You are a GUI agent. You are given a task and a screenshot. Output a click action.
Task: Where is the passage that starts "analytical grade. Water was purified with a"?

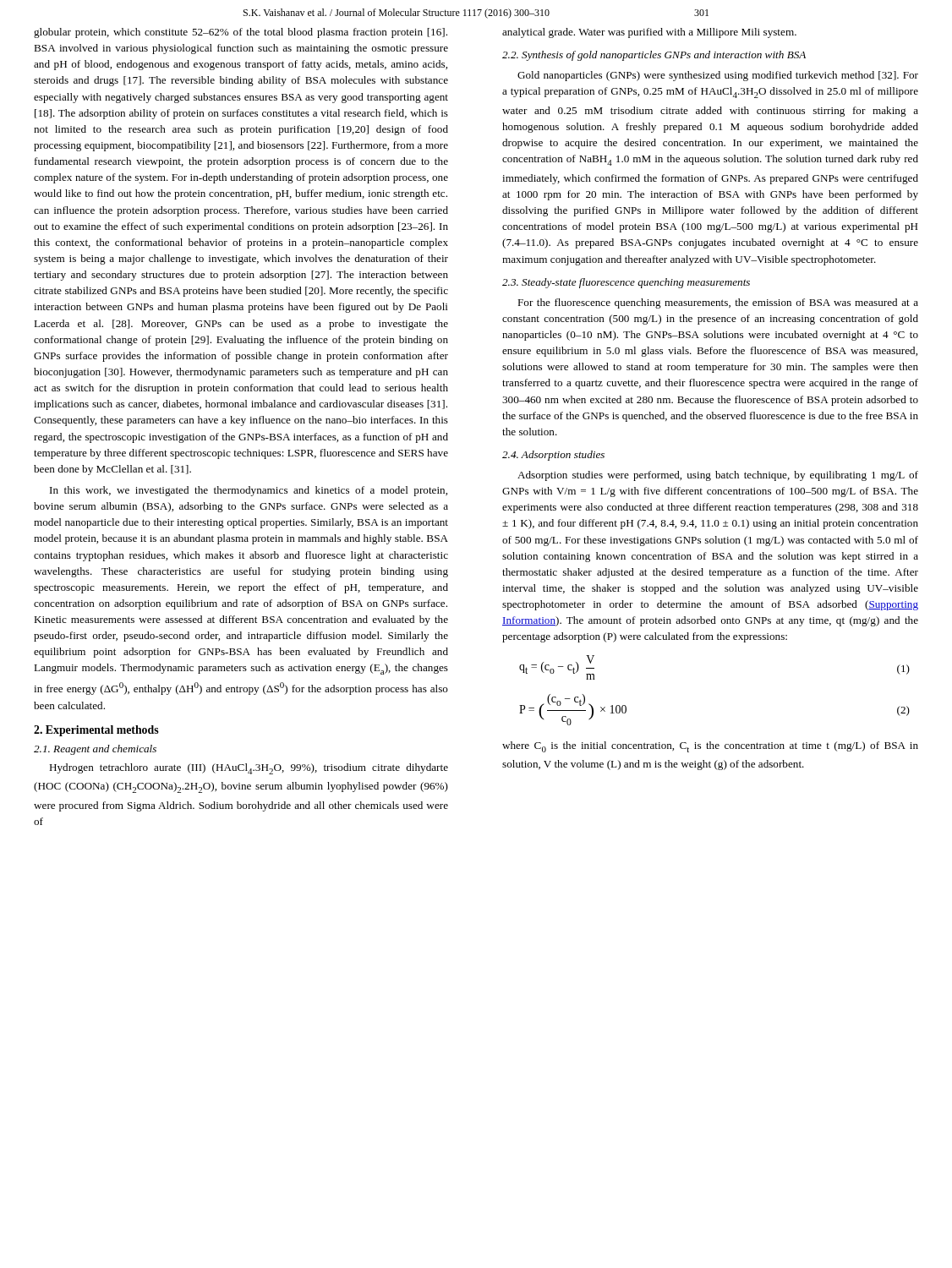click(710, 32)
